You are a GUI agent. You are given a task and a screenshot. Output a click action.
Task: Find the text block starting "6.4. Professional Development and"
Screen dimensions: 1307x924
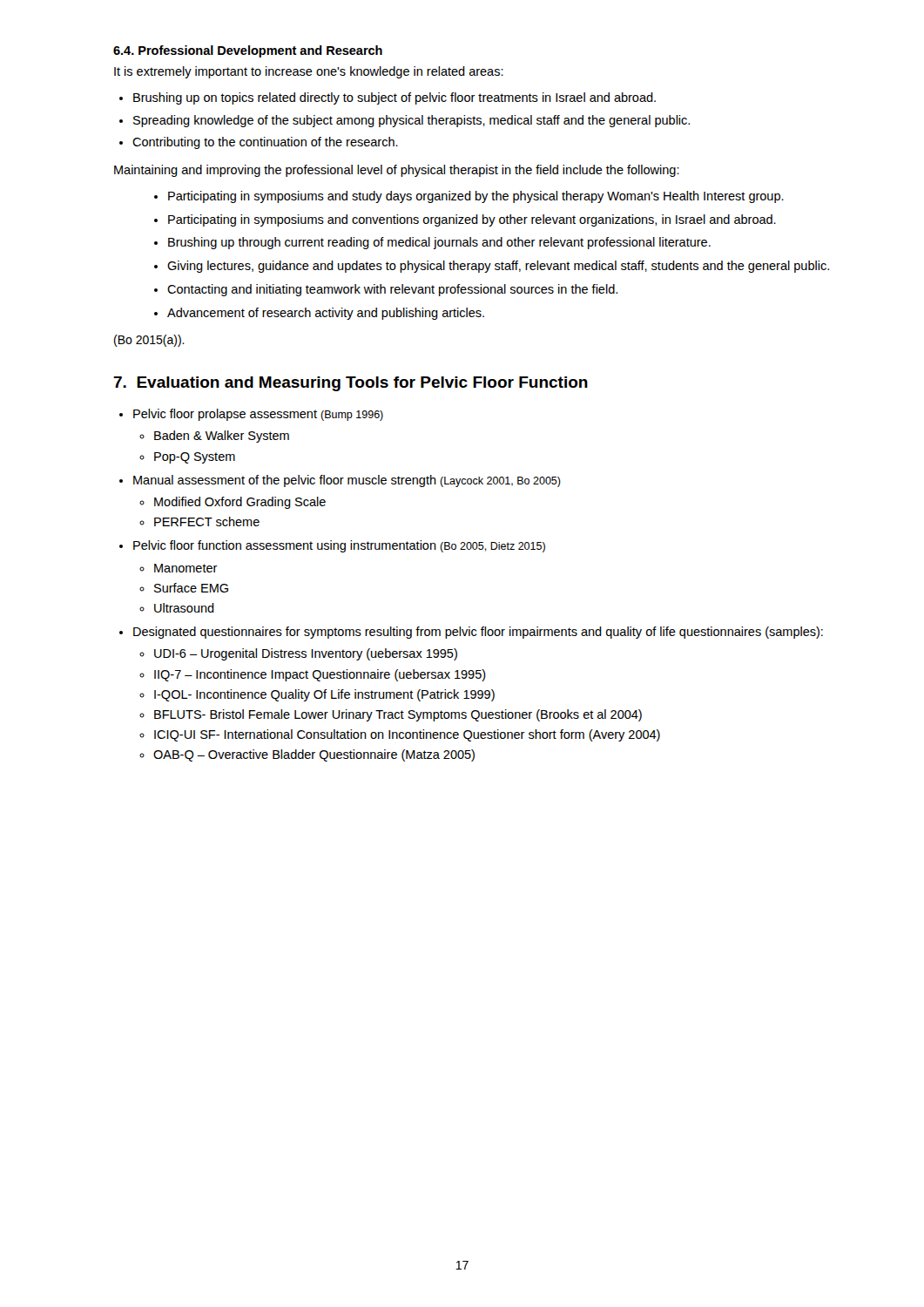click(248, 51)
